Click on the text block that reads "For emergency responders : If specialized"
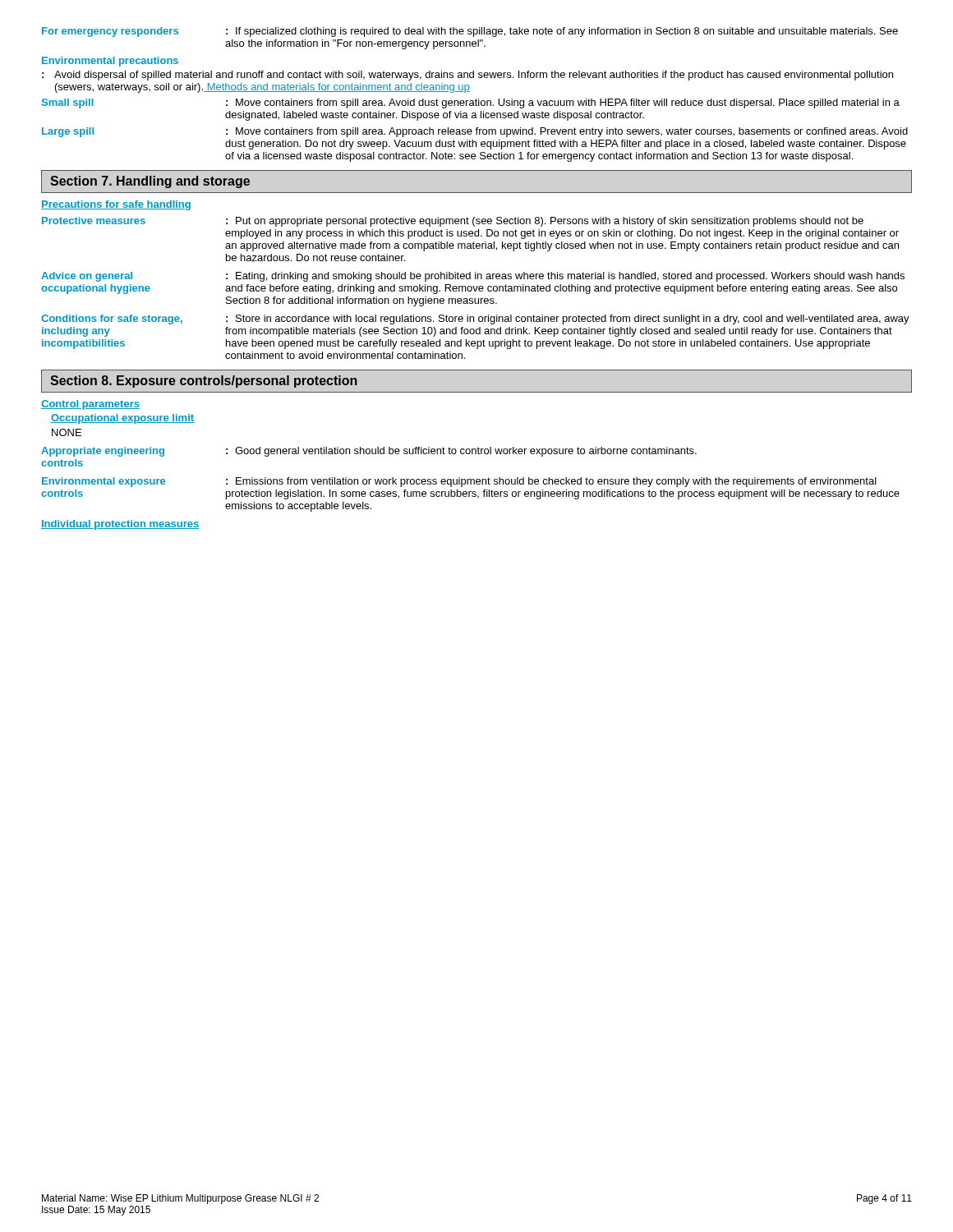The width and height of the screenshot is (953, 1232). (476, 37)
